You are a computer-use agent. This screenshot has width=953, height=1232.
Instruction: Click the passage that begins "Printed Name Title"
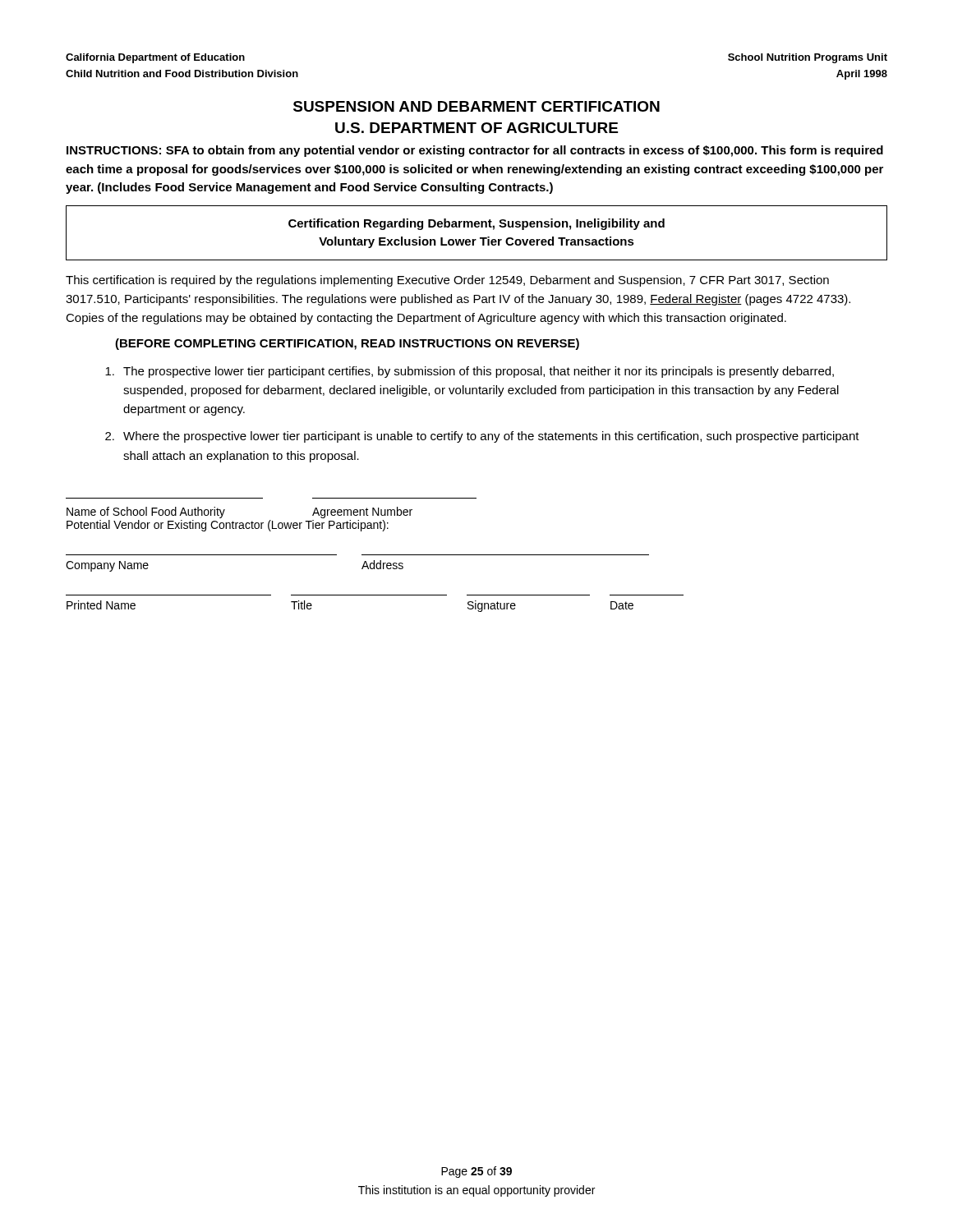pyautogui.click(x=476, y=603)
